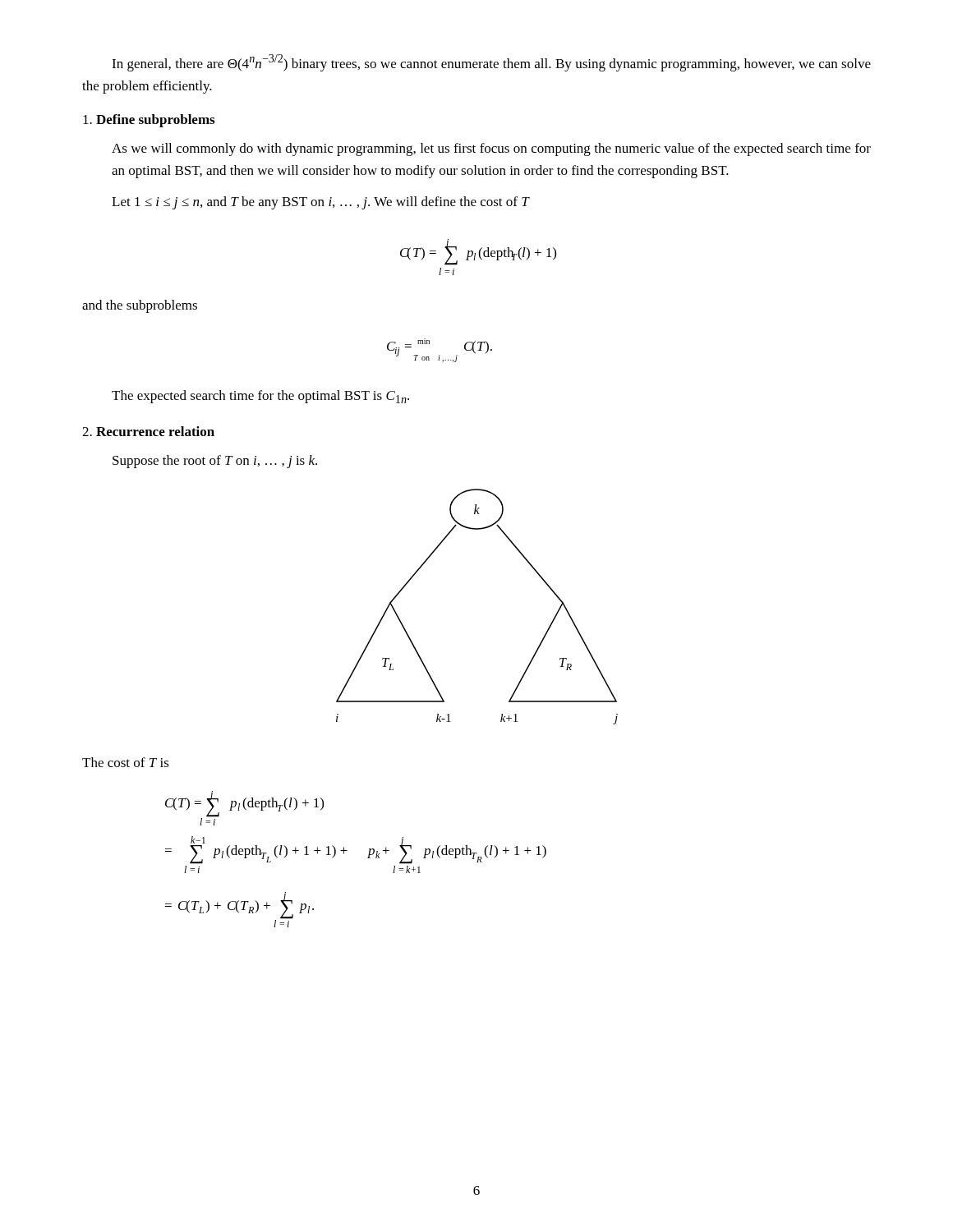953x1232 pixels.
Task: Locate the text block starting "Define subproblems"
Action: tap(149, 120)
